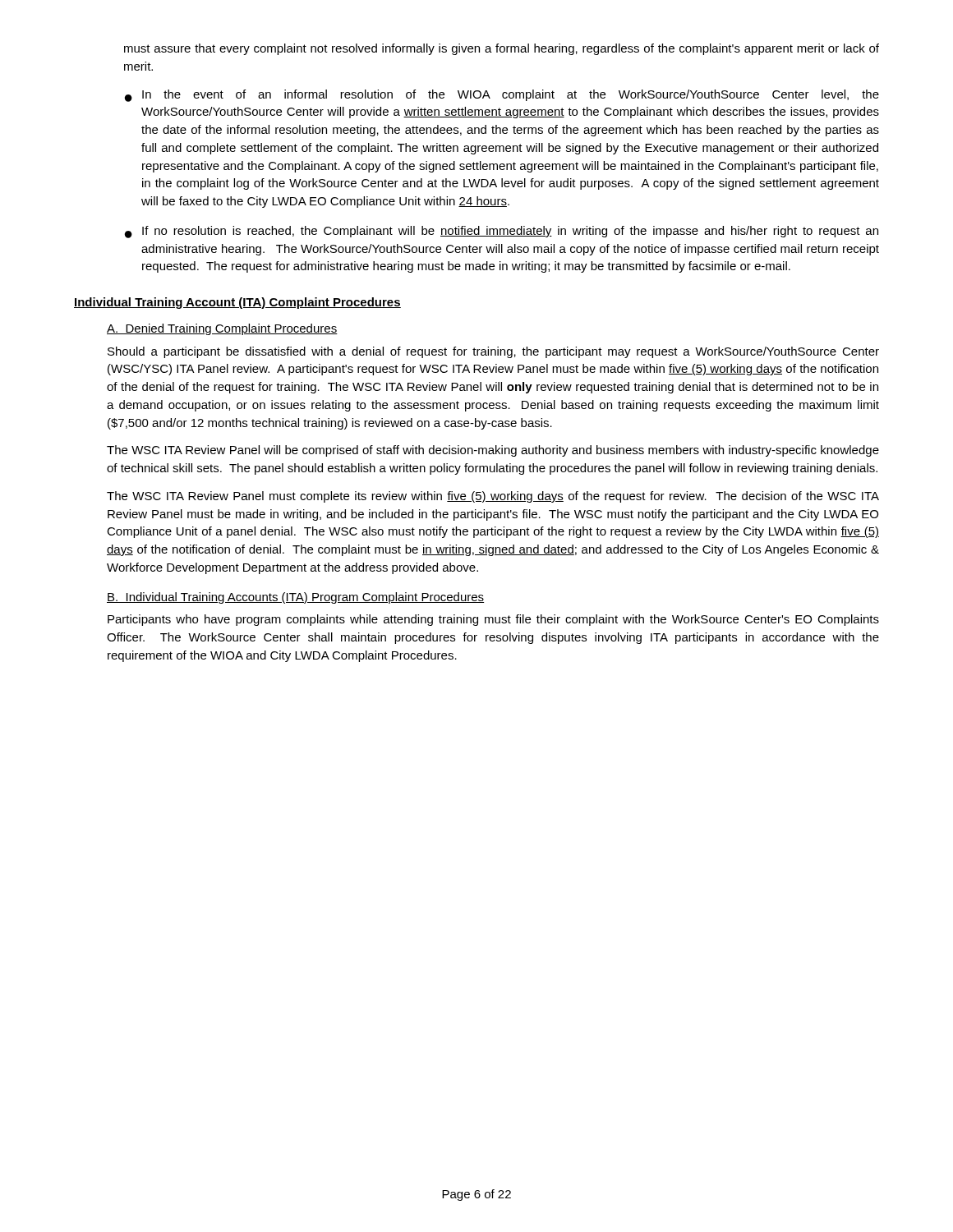953x1232 pixels.
Task: Click on the block starting "The WSC ITA Review Panel will be comprised"
Action: (x=493, y=459)
